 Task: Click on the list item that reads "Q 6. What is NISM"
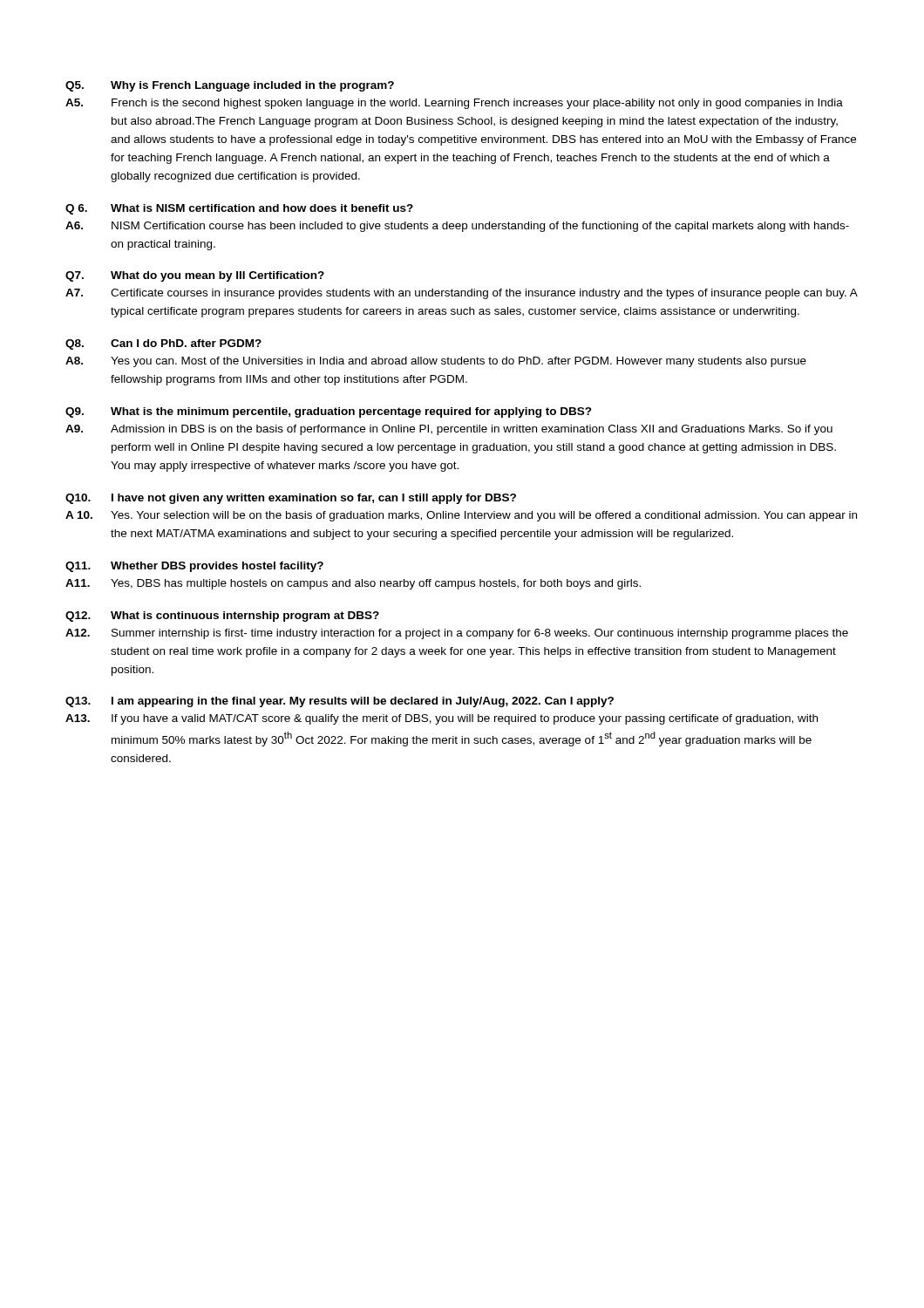(x=462, y=227)
